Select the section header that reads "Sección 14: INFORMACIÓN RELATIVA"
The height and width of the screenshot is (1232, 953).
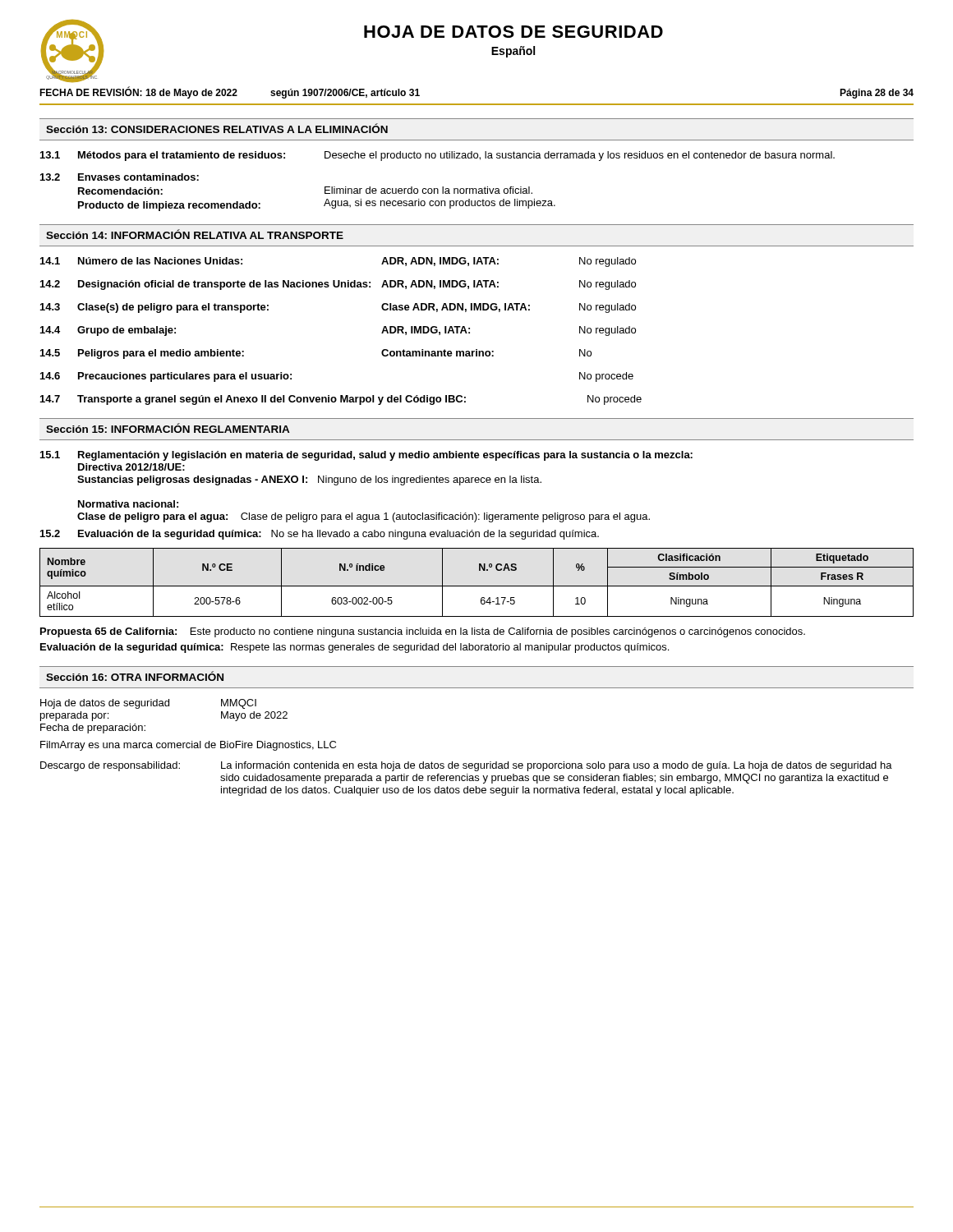pyautogui.click(x=195, y=235)
